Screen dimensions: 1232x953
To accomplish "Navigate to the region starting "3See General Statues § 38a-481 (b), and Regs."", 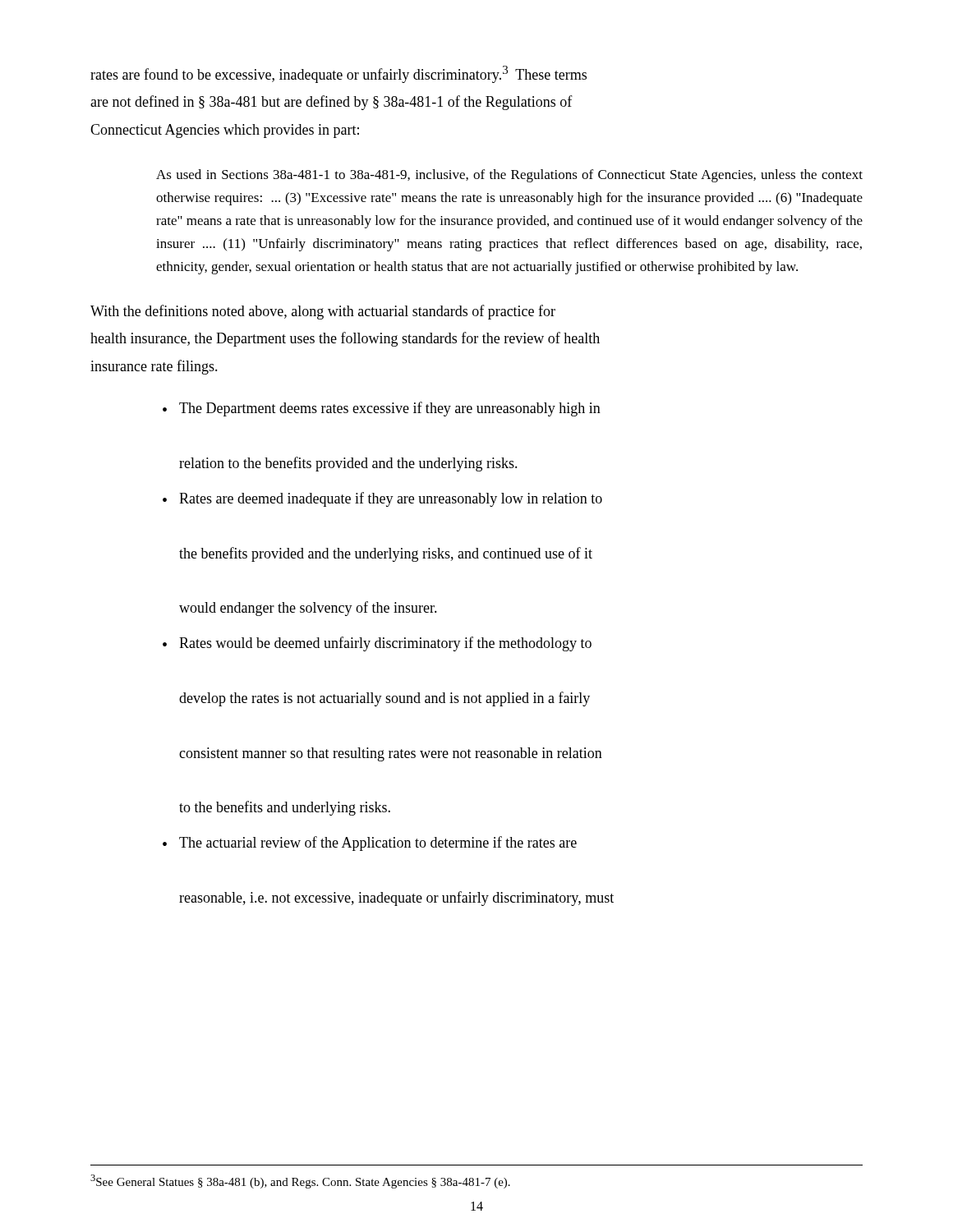I will point(300,1180).
